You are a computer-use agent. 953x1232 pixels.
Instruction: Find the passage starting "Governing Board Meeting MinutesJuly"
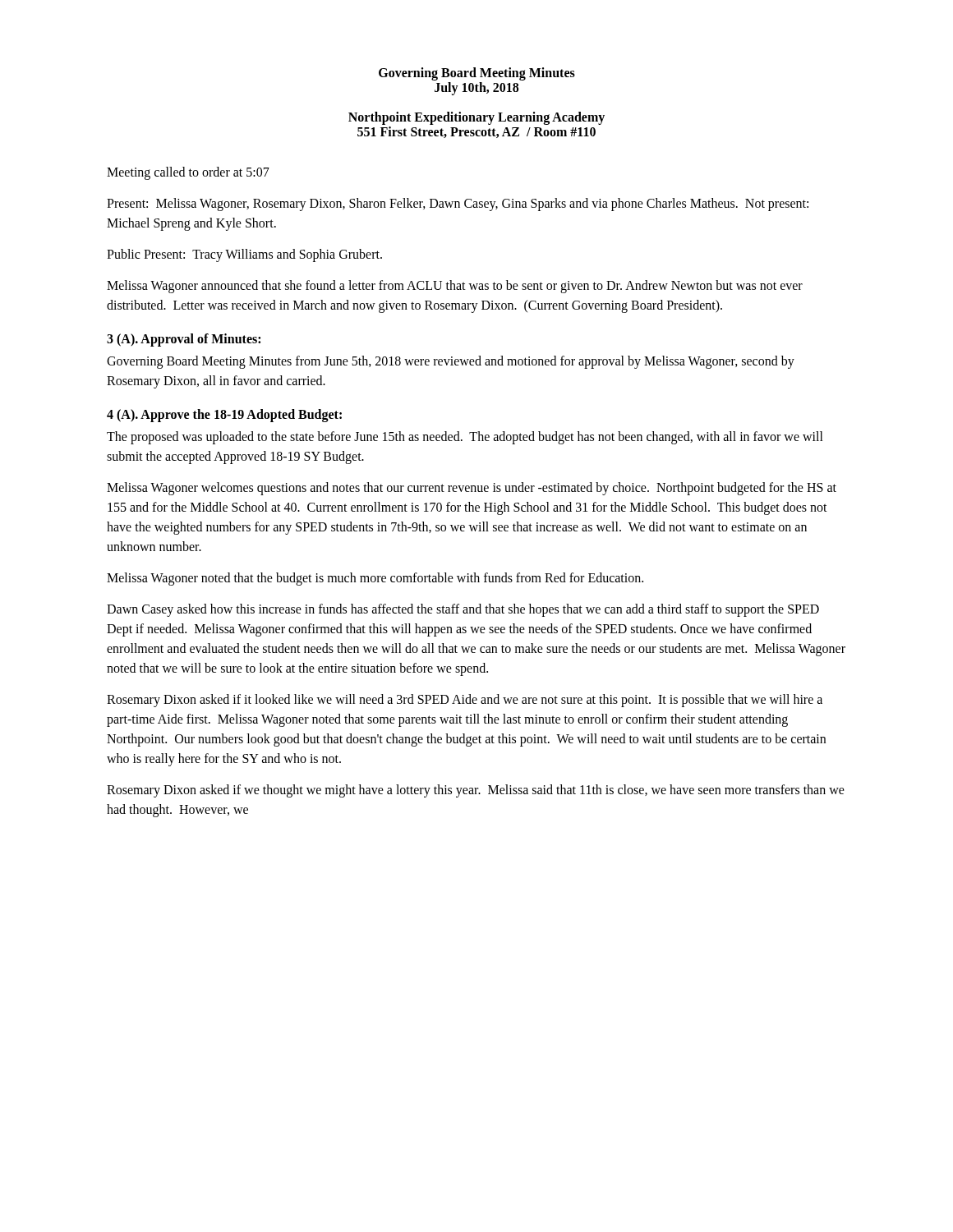pos(476,80)
